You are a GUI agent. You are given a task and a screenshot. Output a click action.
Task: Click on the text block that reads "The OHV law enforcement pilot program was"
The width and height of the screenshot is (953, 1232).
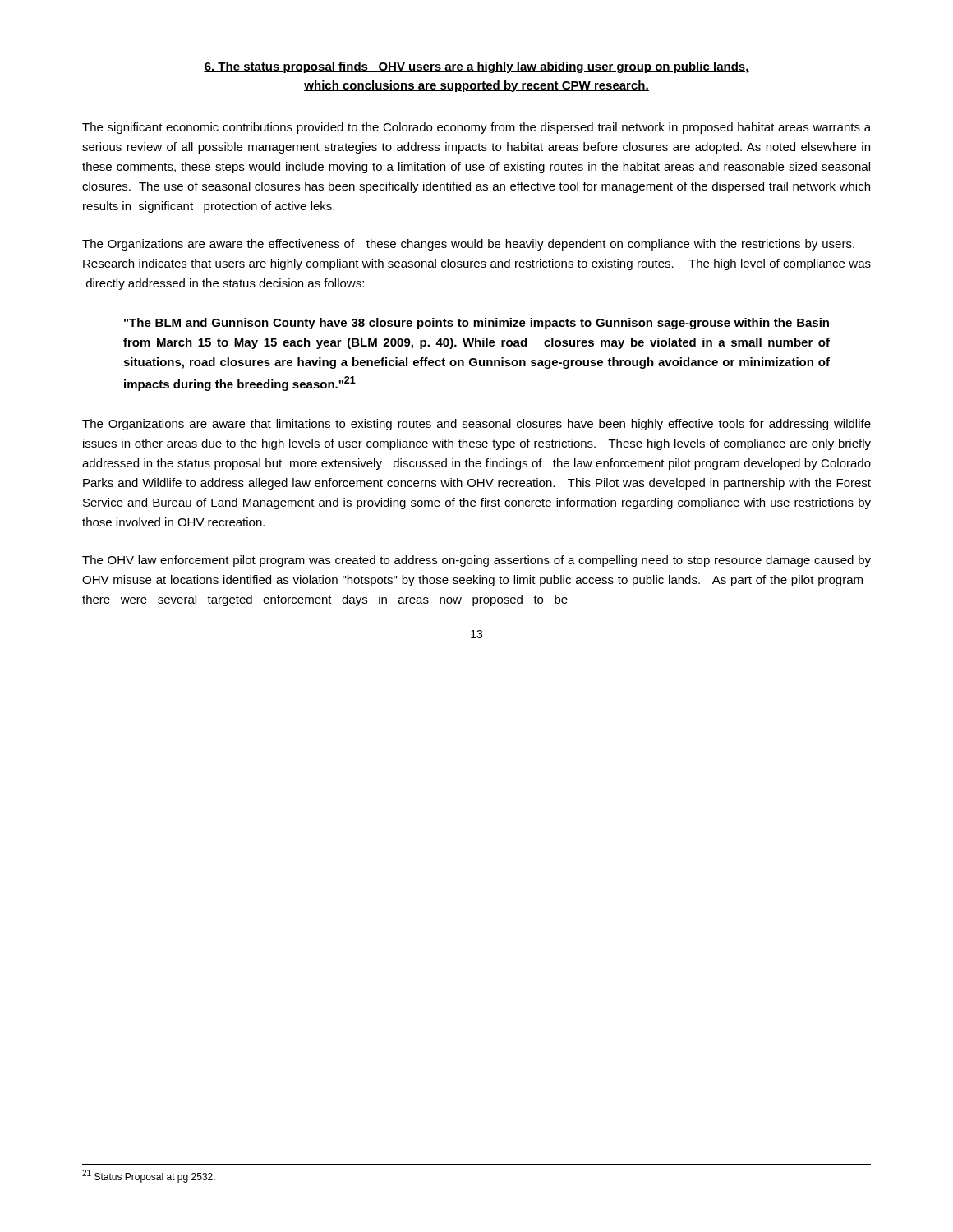(x=476, y=579)
